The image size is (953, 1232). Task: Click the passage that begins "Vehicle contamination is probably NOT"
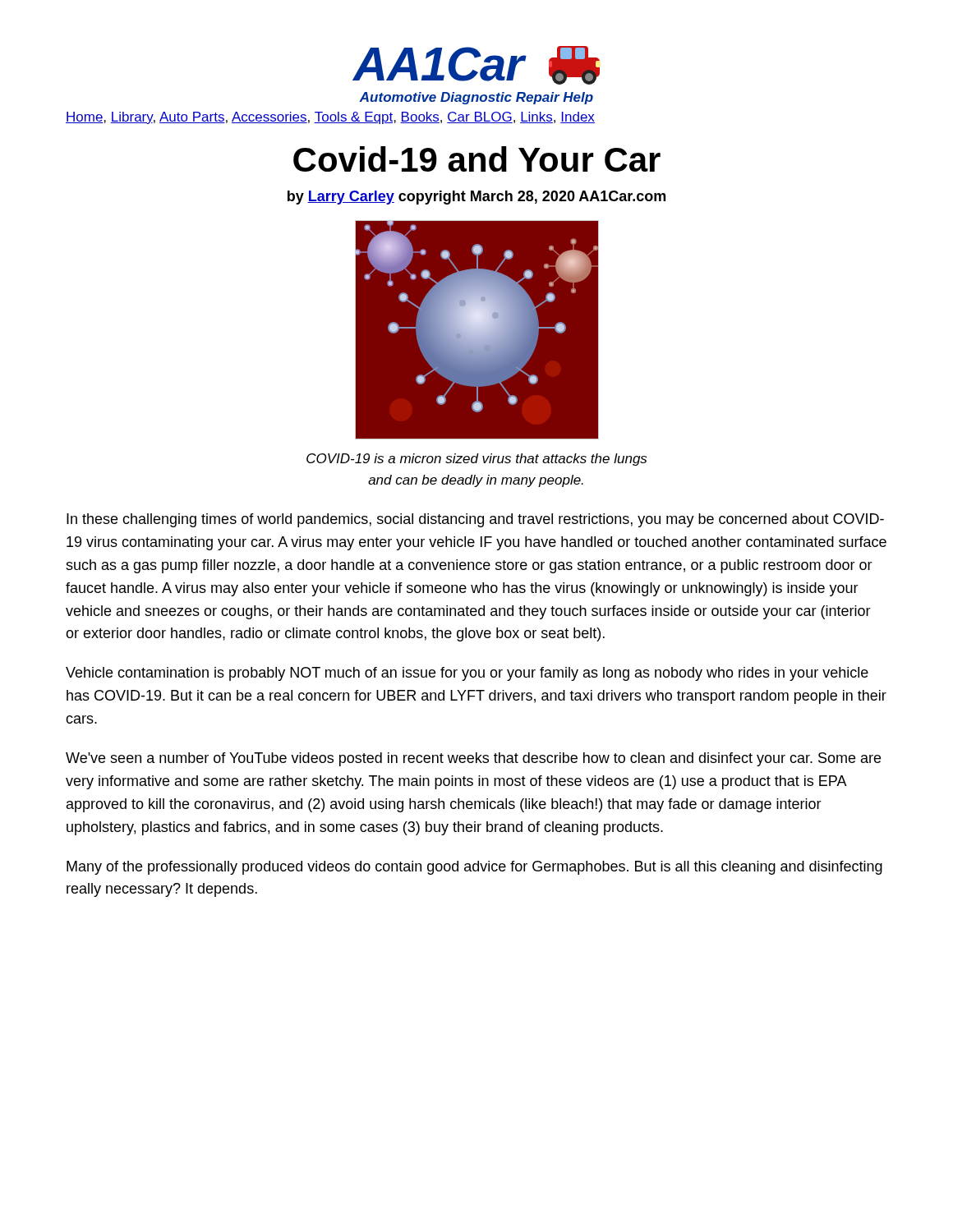pos(476,696)
